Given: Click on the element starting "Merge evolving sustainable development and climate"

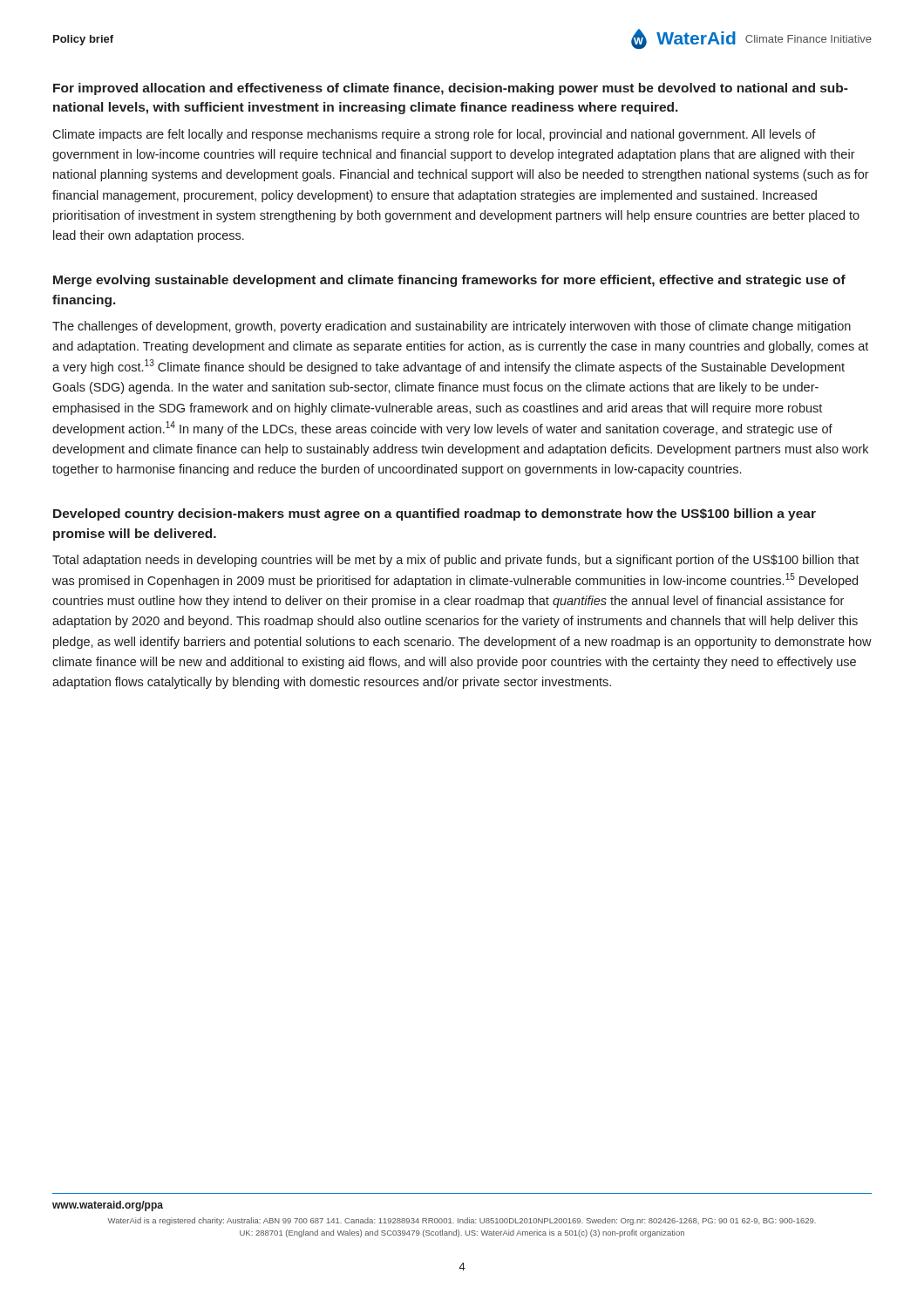Looking at the screenshot, I should 449,289.
